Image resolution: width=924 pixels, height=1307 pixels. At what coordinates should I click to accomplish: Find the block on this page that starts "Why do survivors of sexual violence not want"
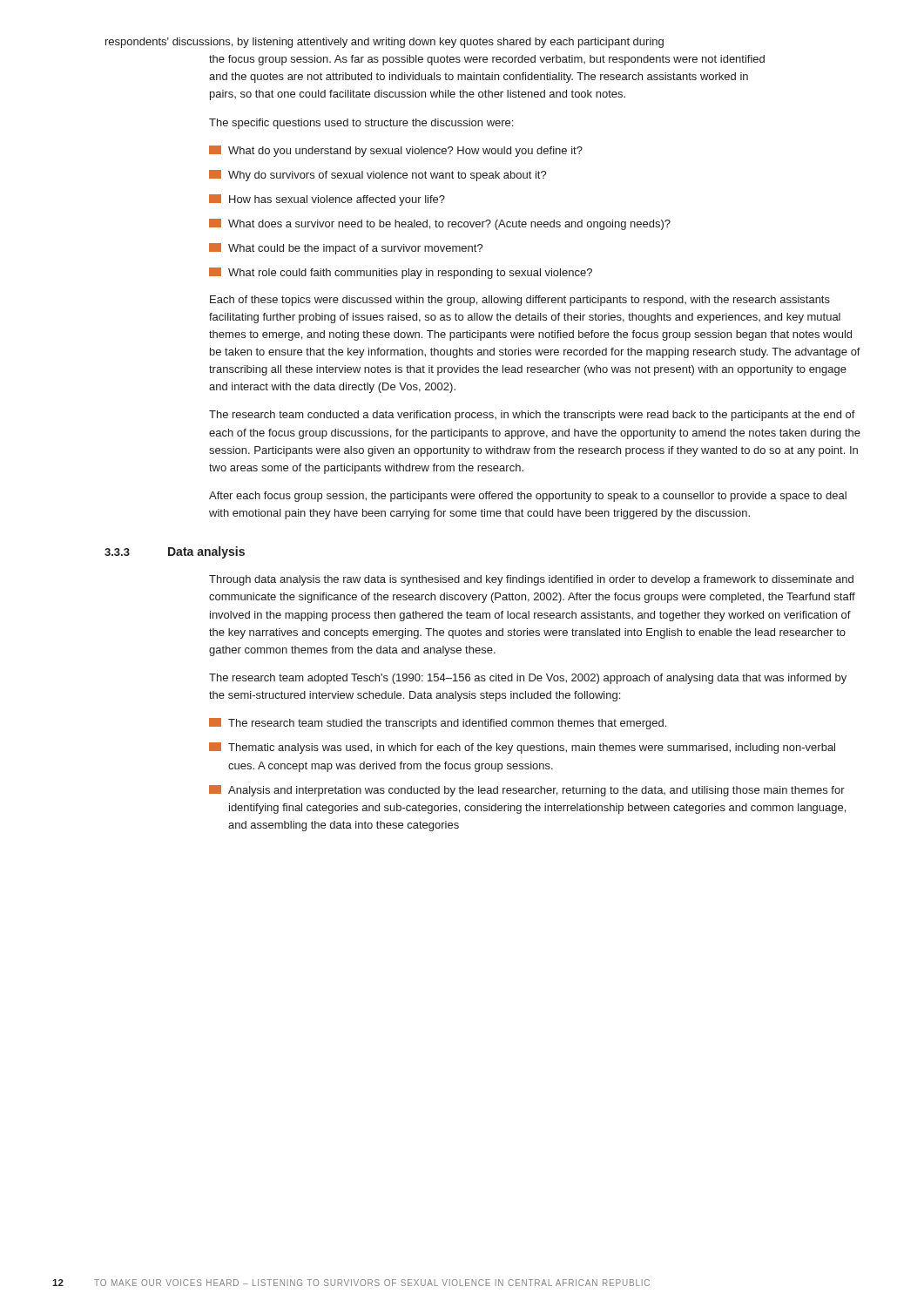535,175
